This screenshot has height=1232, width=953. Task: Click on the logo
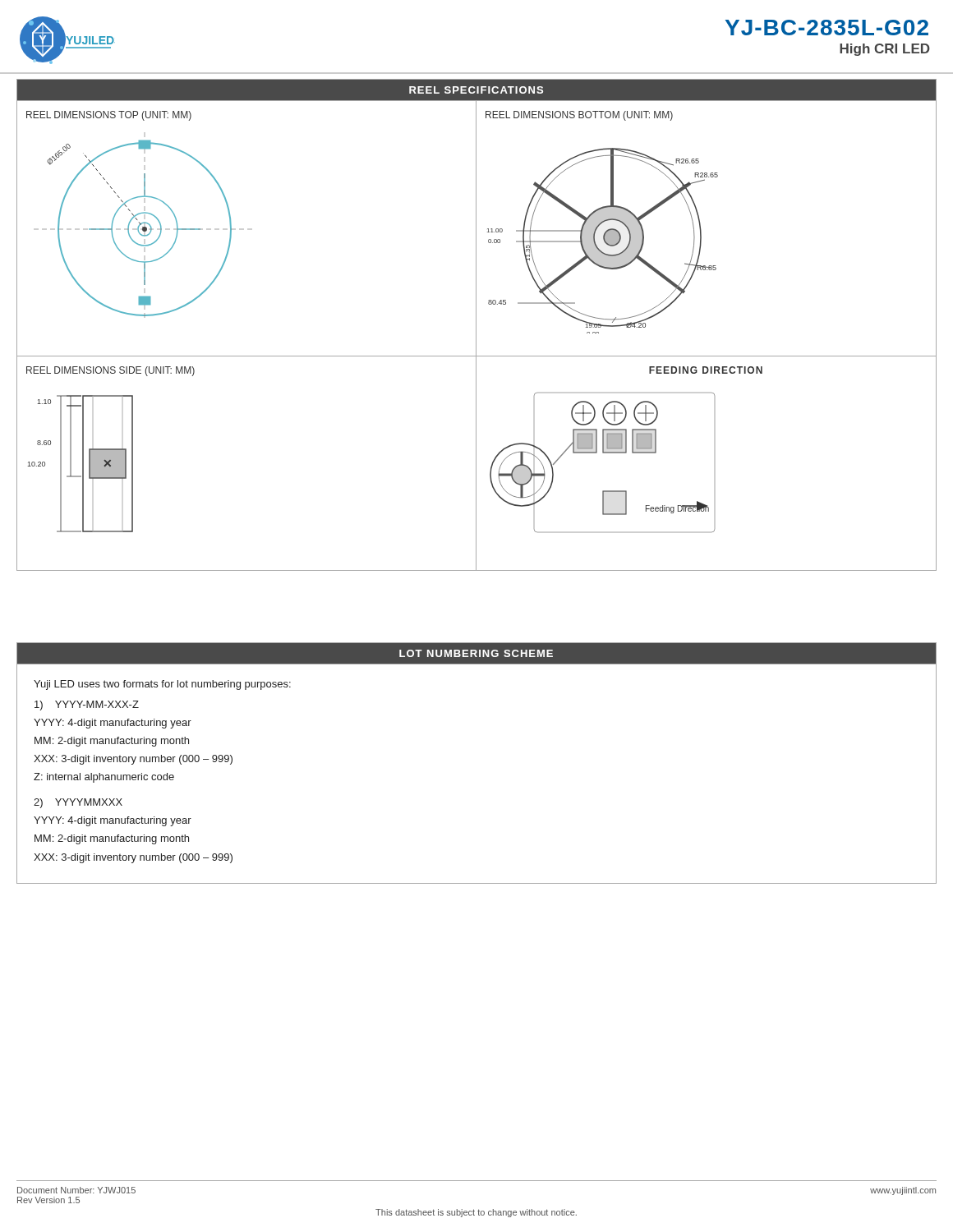pos(66,43)
